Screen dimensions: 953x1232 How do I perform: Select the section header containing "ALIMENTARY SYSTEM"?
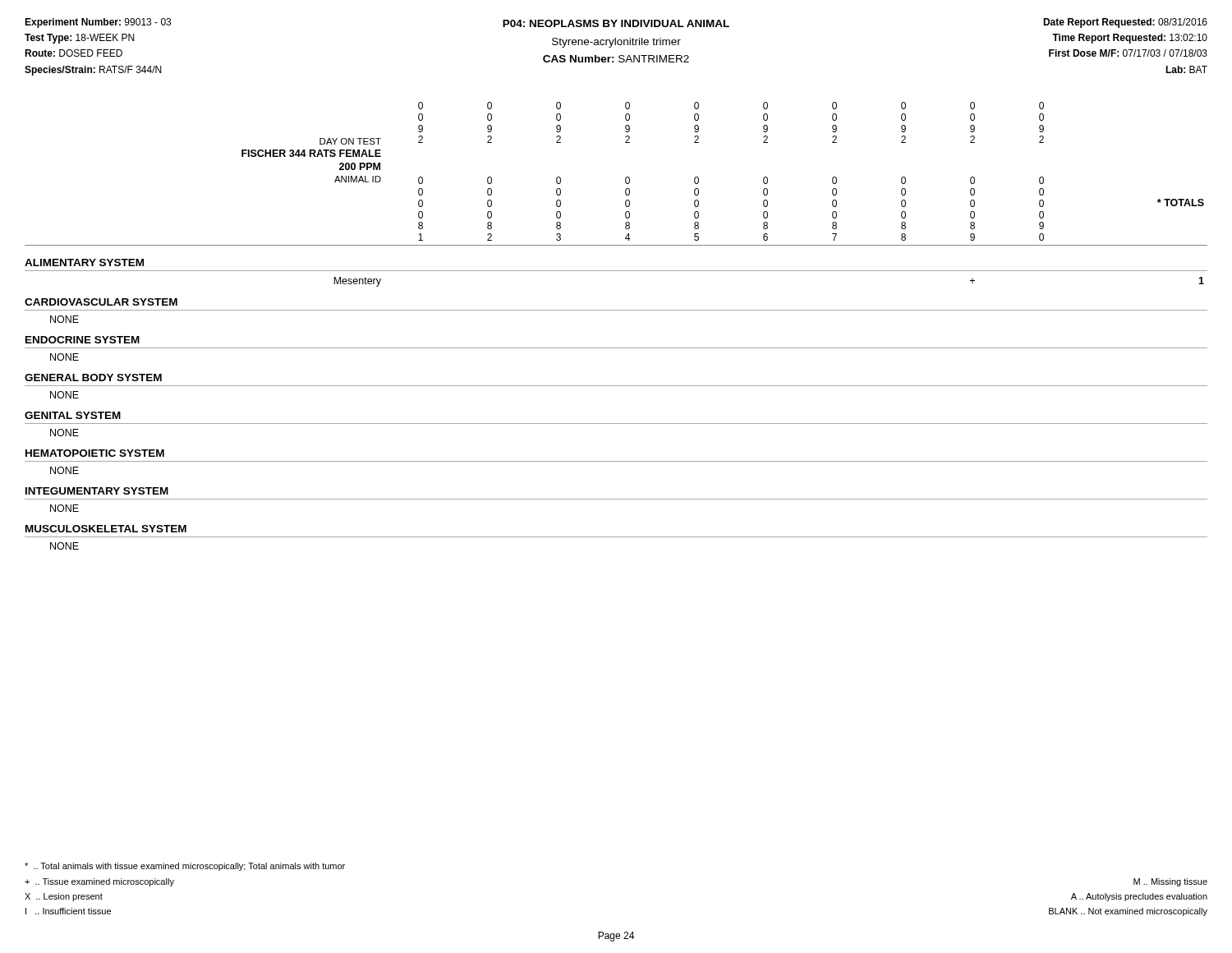pyautogui.click(x=85, y=262)
